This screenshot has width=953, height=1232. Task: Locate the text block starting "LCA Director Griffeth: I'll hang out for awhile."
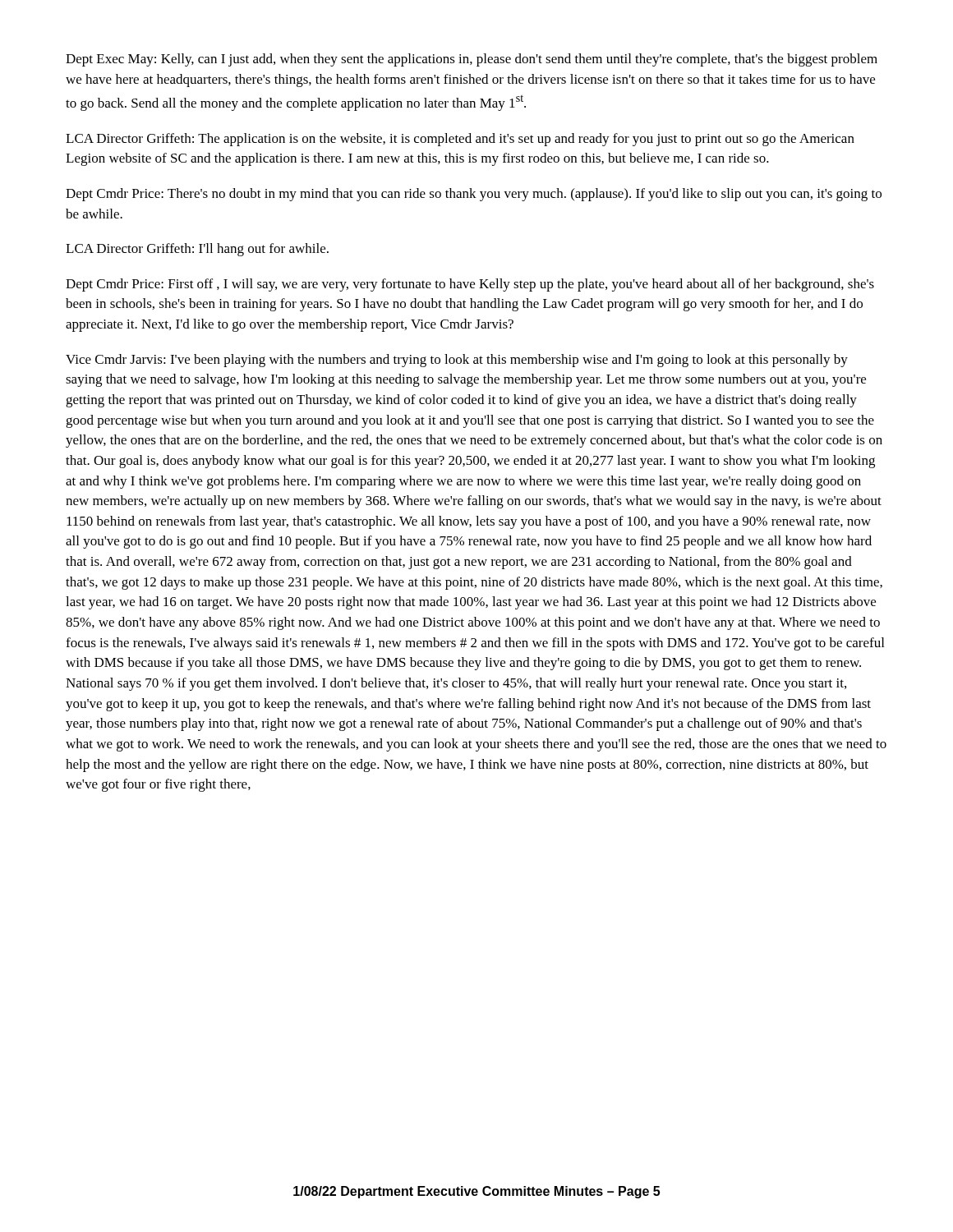tap(198, 249)
